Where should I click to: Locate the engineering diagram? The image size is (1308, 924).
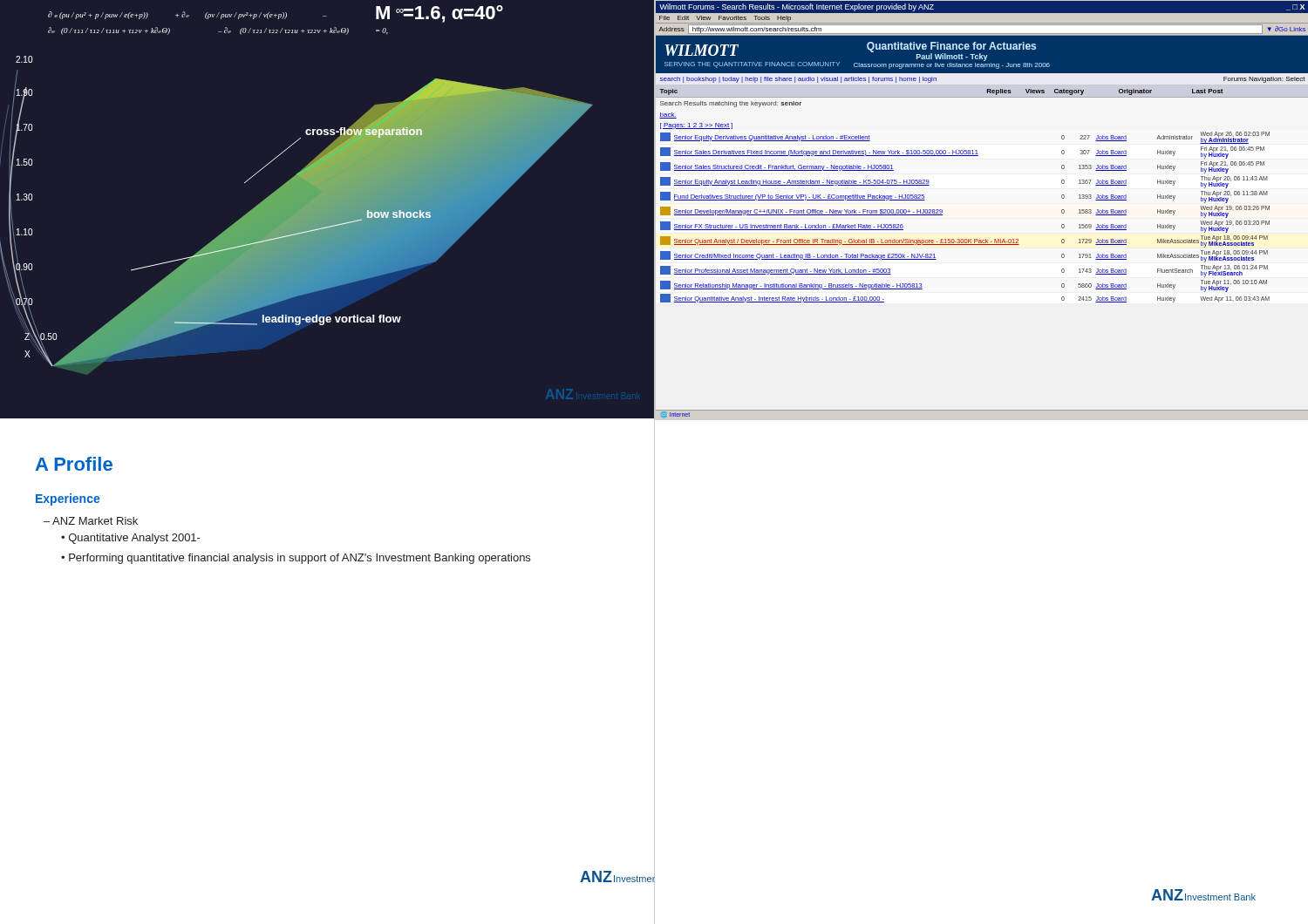327,209
